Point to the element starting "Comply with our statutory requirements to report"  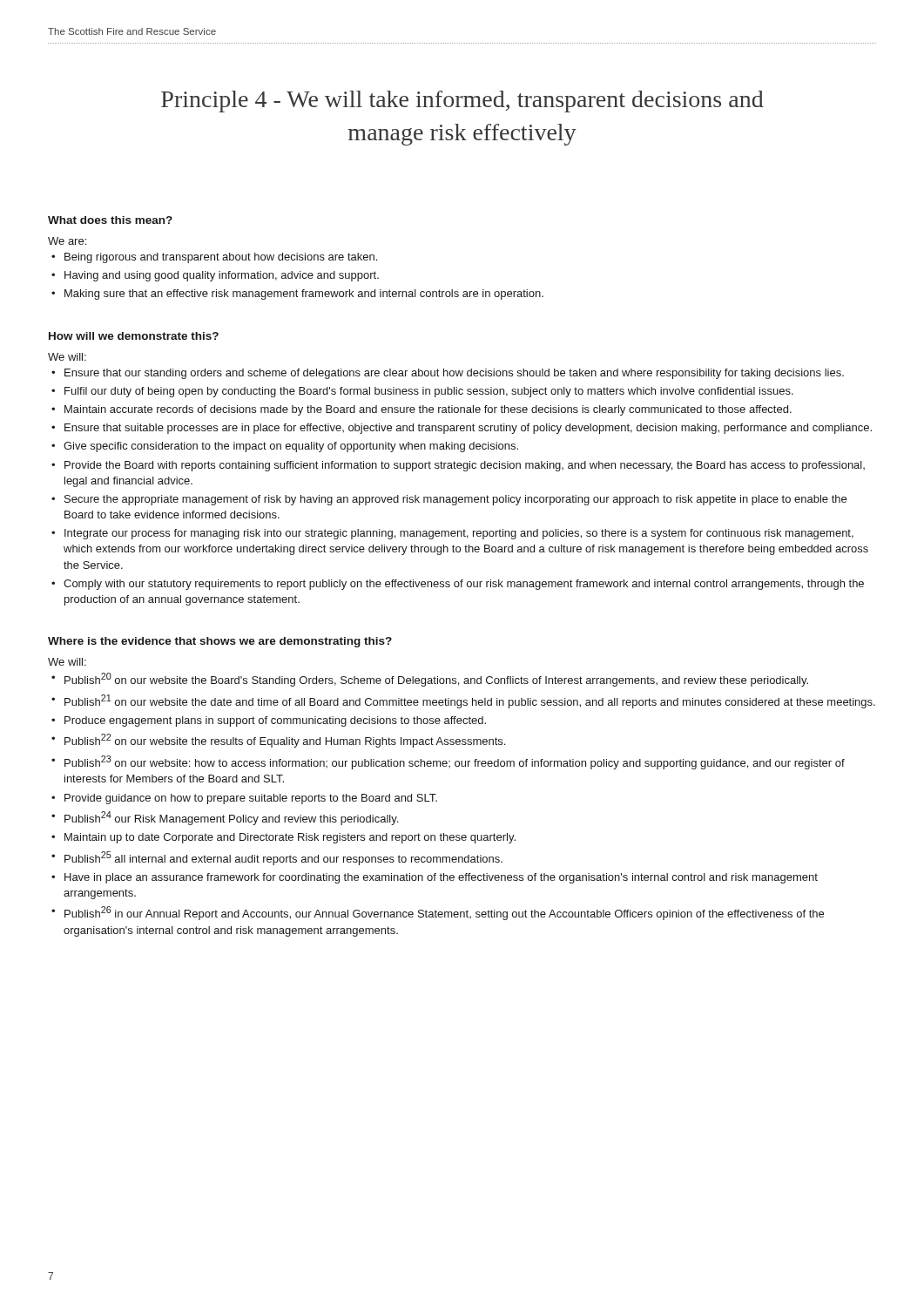click(464, 591)
